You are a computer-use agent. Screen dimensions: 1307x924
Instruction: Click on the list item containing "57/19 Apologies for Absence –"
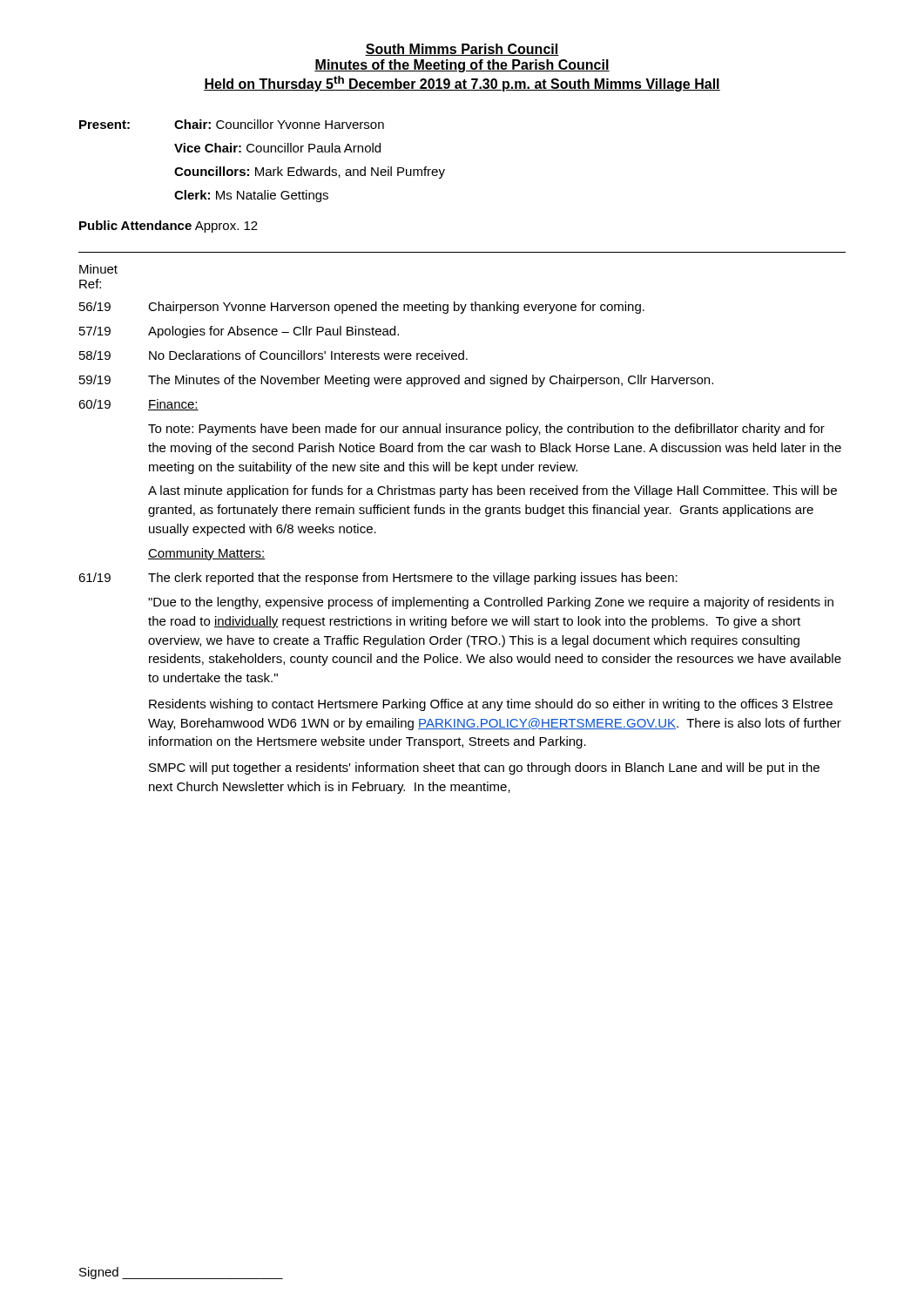(x=239, y=332)
